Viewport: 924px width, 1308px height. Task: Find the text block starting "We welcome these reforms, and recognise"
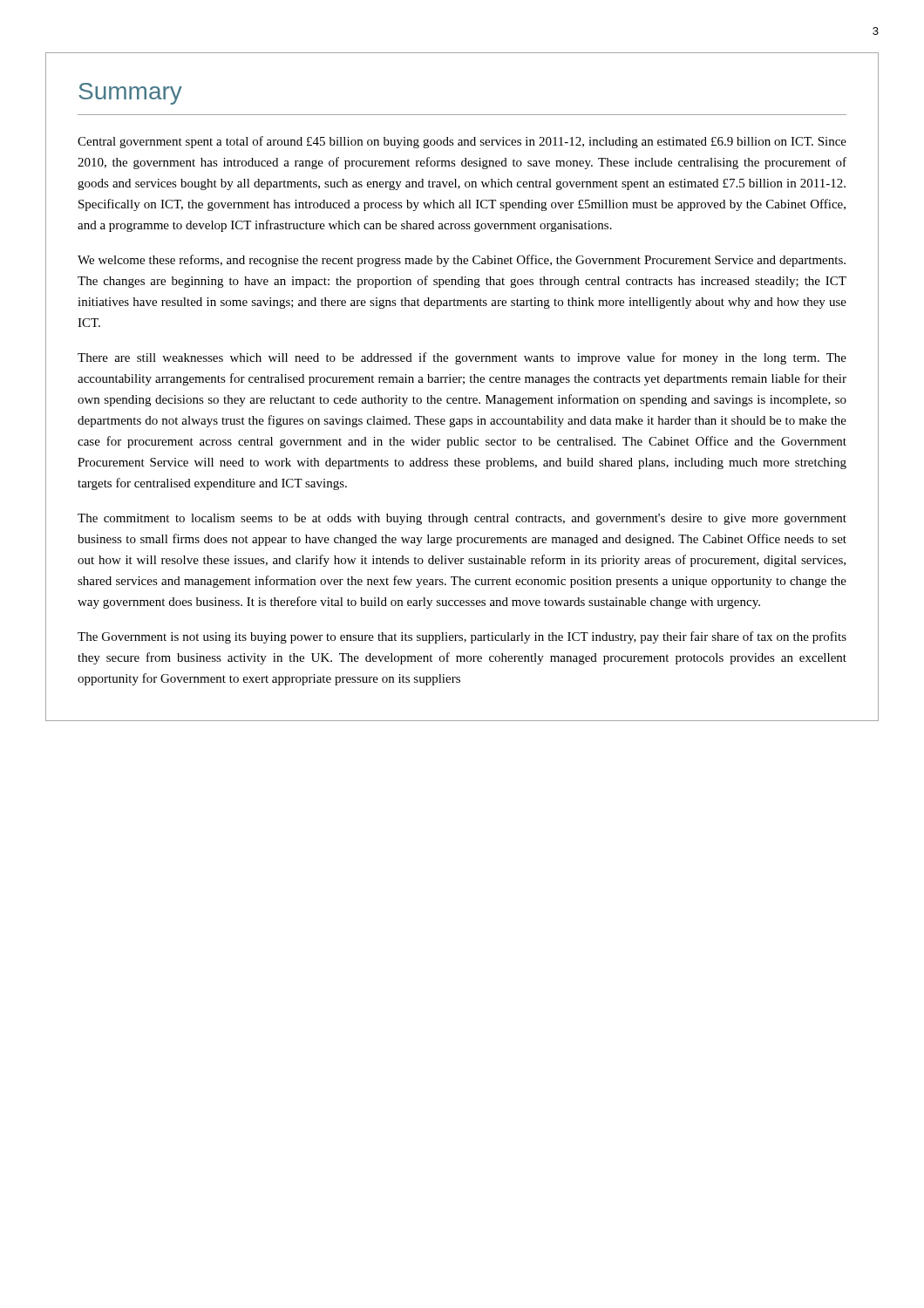(462, 291)
